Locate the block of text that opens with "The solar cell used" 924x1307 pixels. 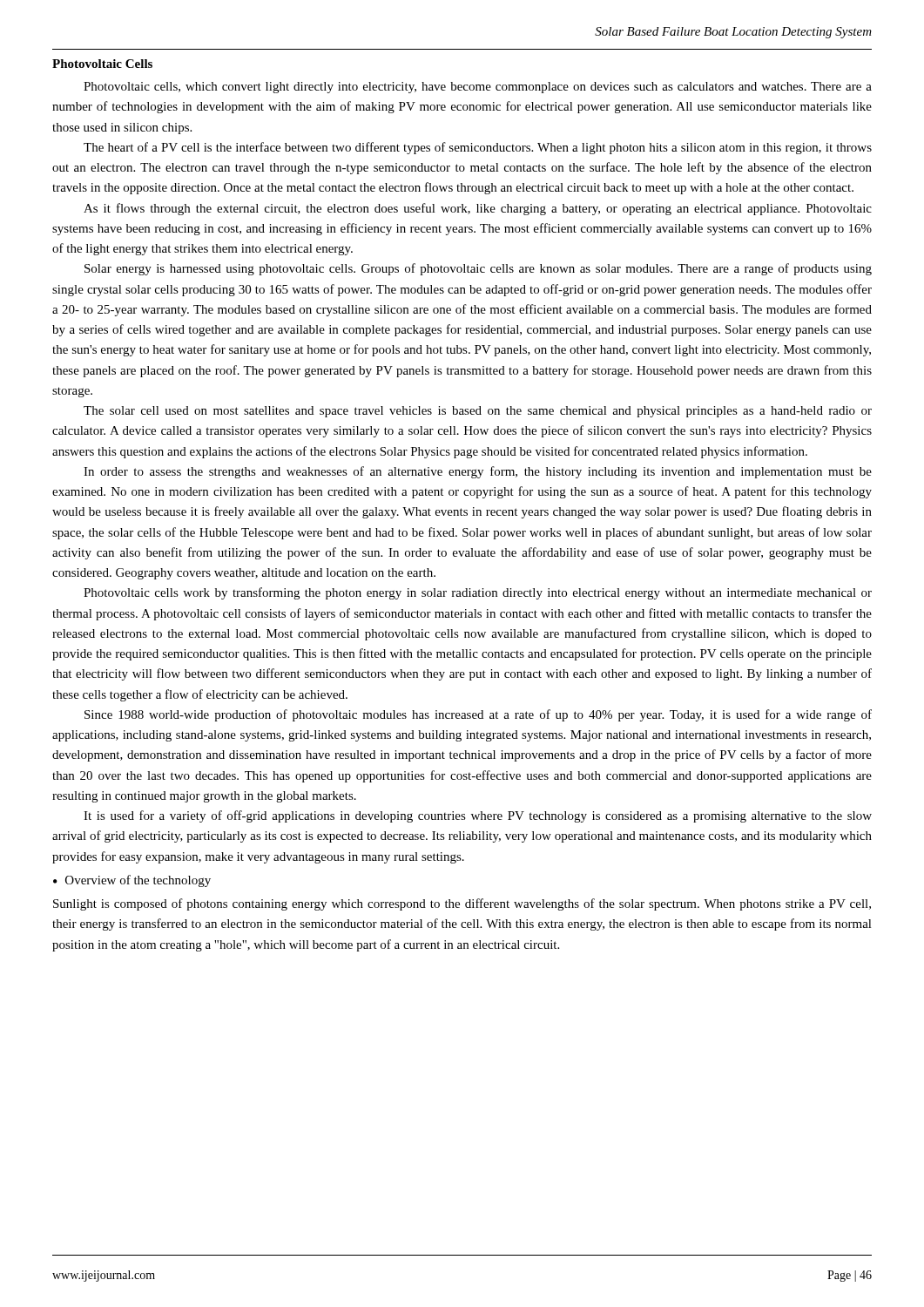[x=462, y=431]
